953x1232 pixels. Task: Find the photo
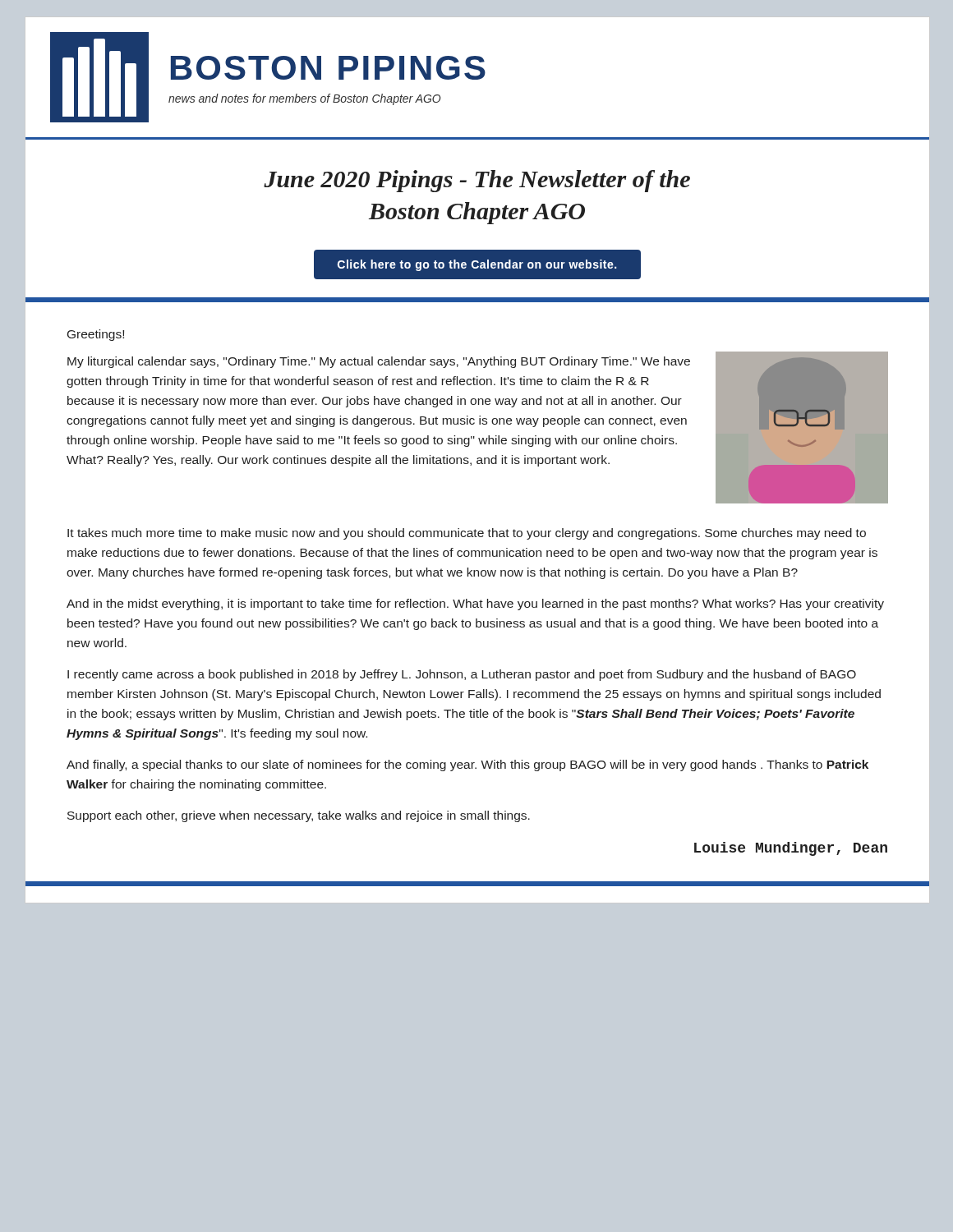click(802, 428)
